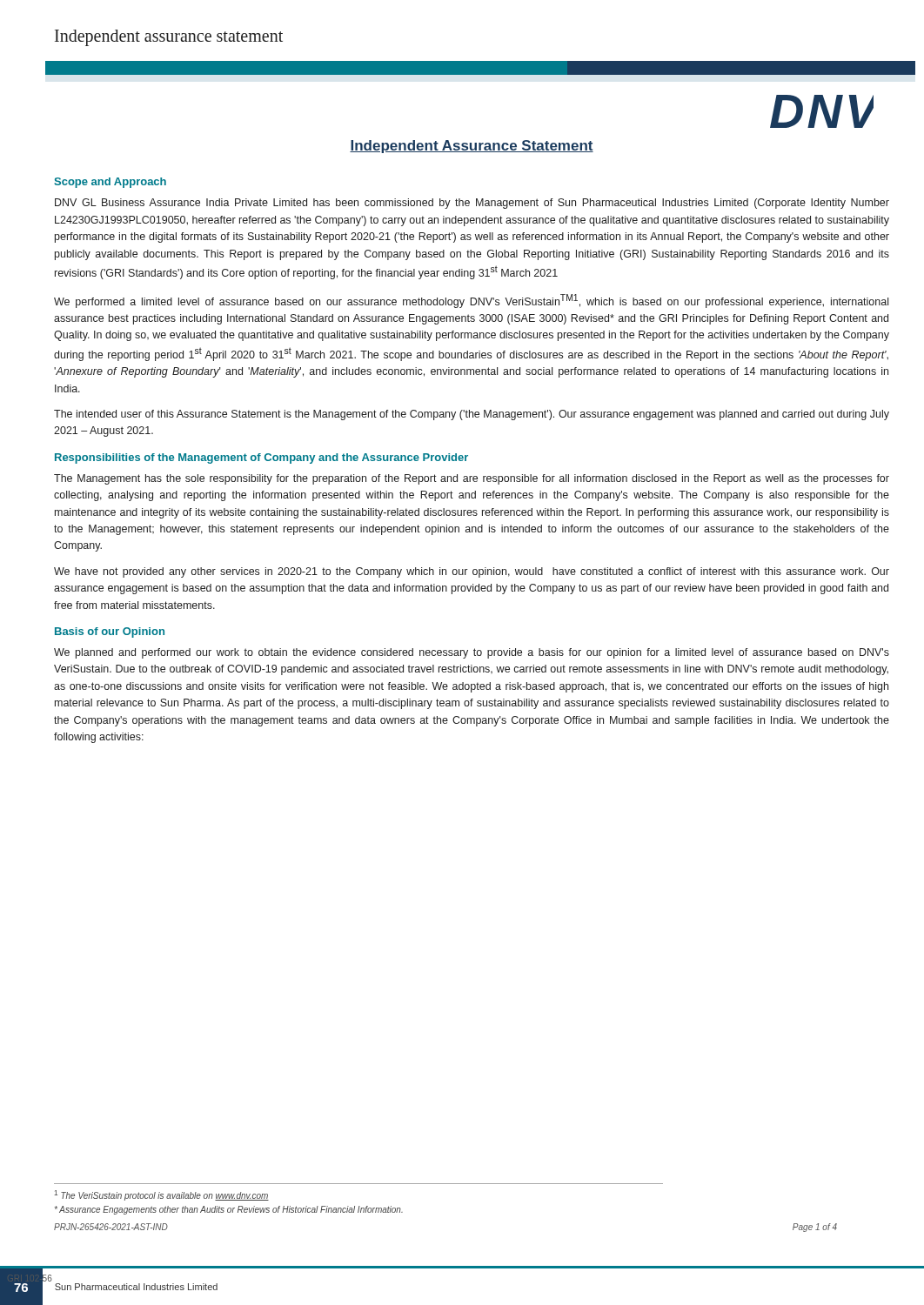This screenshot has width=924, height=1305.
Task: Where does it say "Independent assurance statement"?
Action: (168, 36)
